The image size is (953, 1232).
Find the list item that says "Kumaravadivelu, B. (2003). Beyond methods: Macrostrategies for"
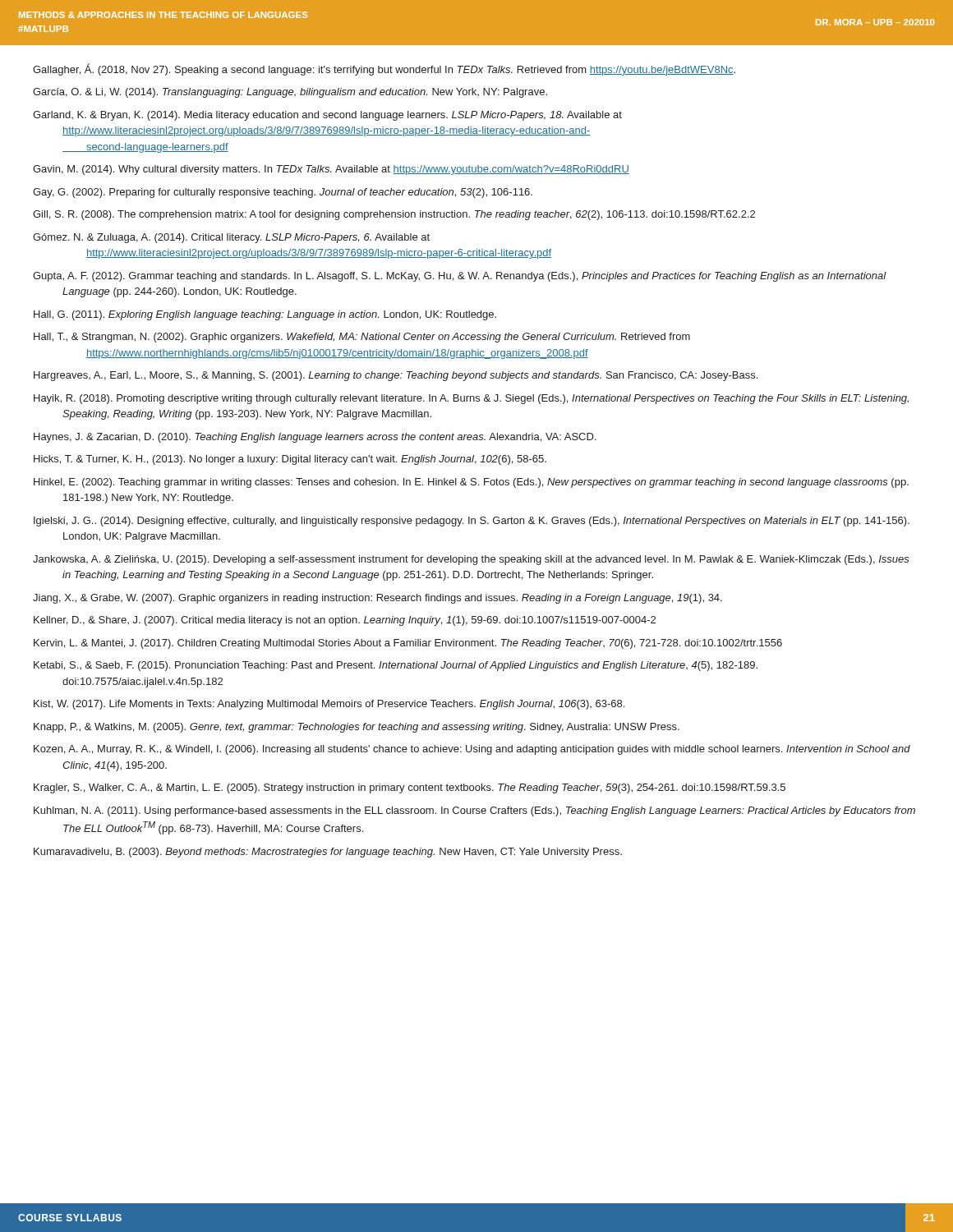tap(328, 851)
